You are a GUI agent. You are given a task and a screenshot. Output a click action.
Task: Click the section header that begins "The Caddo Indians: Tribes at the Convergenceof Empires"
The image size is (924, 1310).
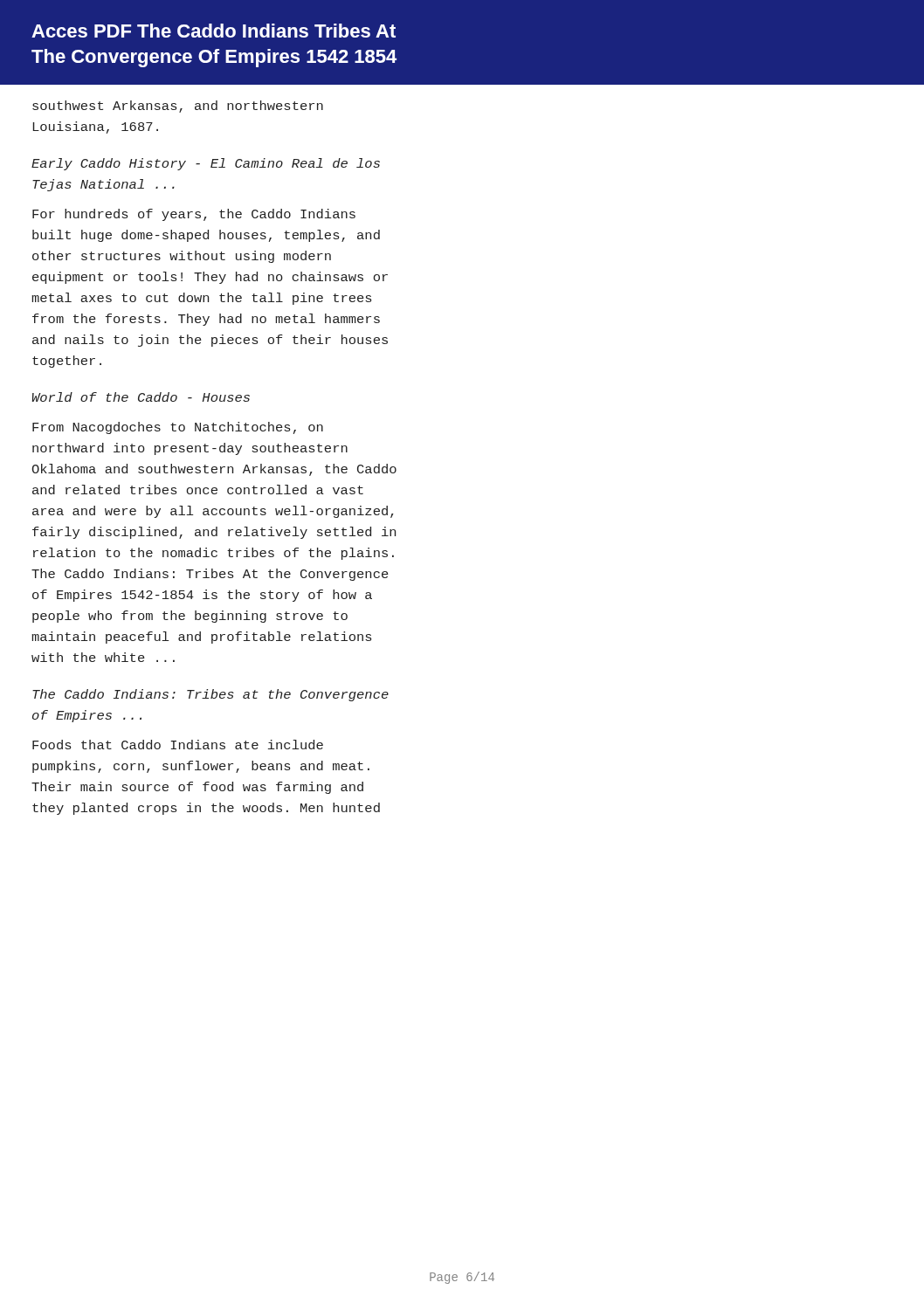coord(210,695)
